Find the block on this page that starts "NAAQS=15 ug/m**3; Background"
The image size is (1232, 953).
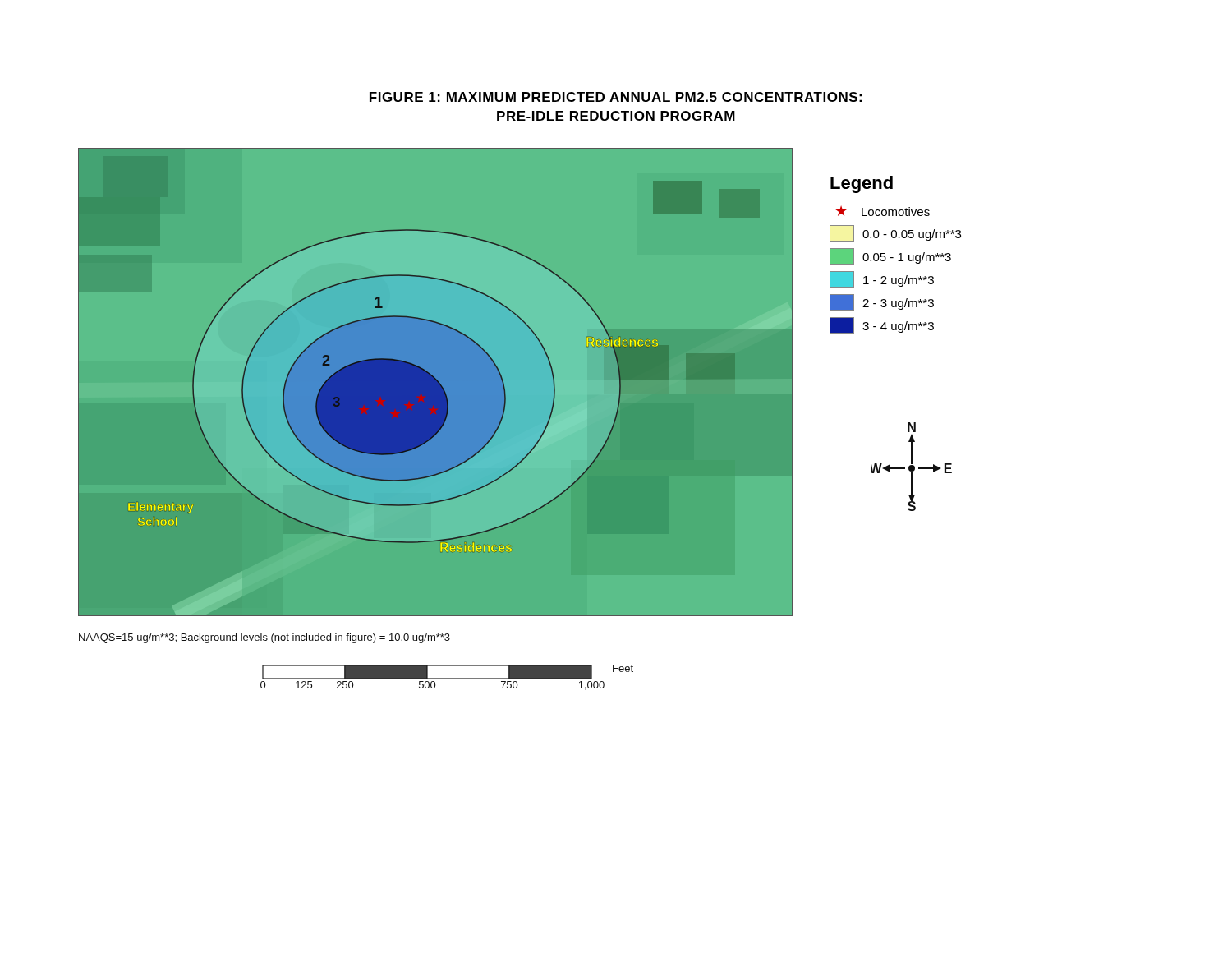click(x=264, y=637)
